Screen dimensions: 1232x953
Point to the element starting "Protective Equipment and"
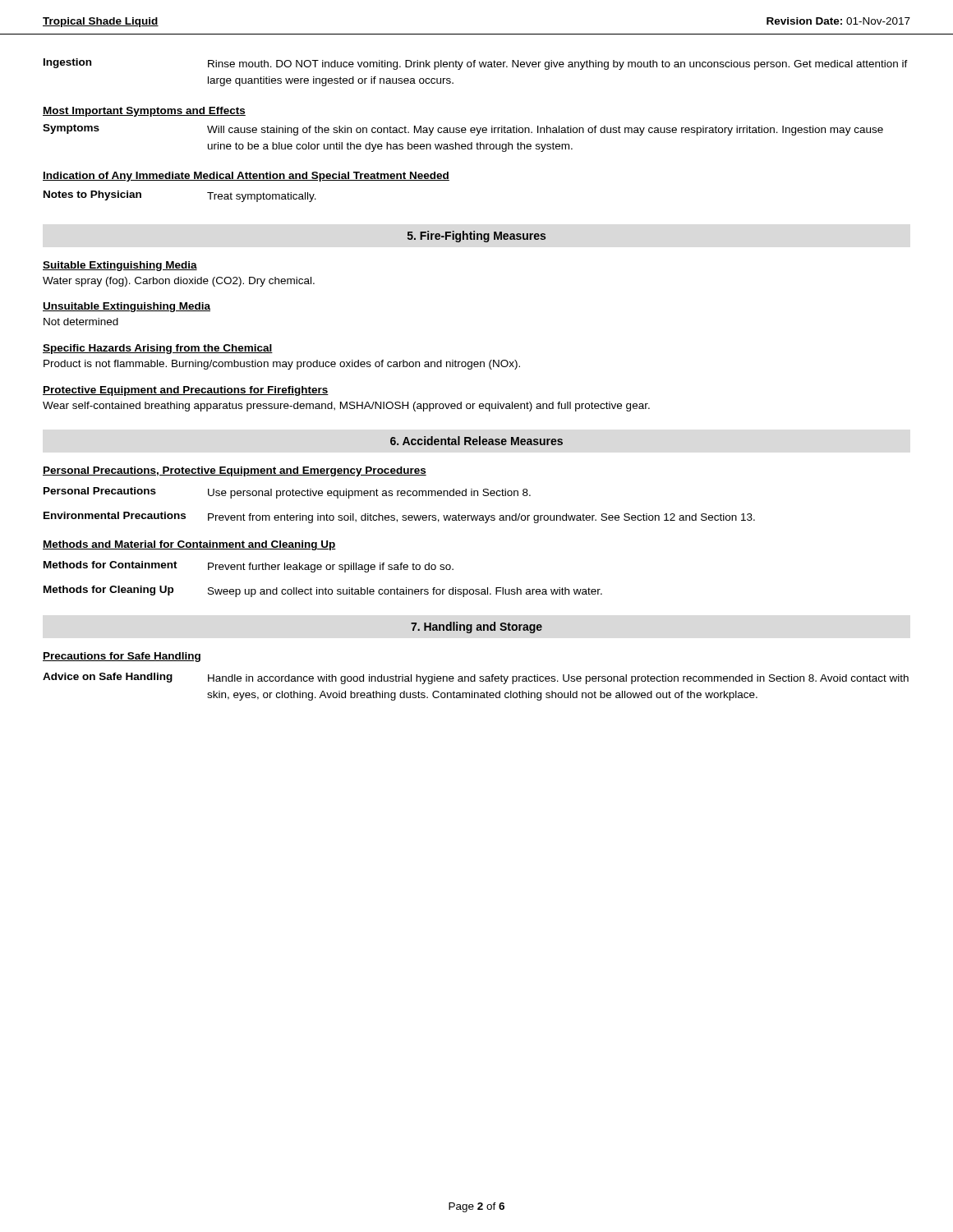[x=185, y=389]
